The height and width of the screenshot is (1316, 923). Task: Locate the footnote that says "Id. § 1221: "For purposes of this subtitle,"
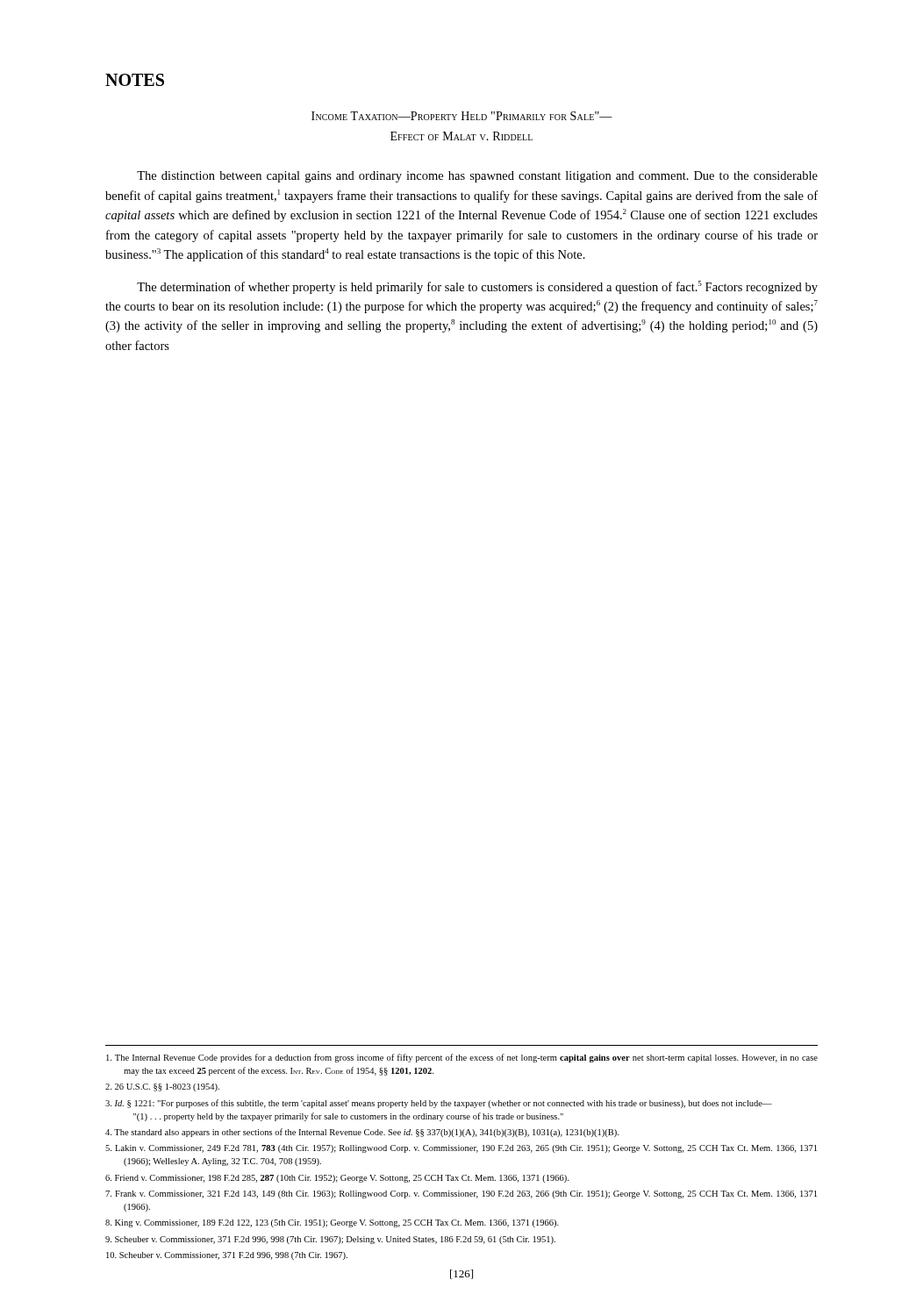[x=462, y=1110]
